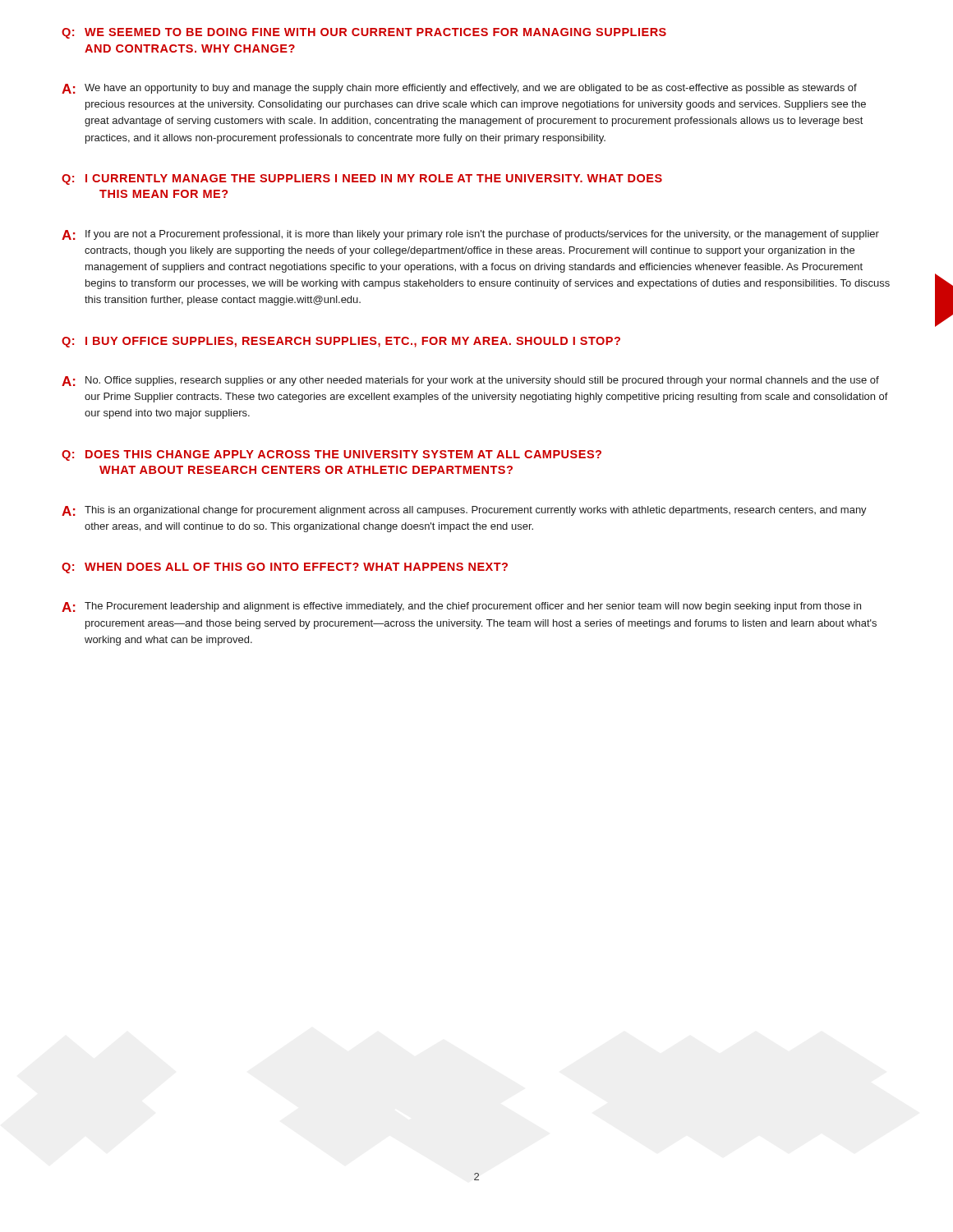This screenshot has height=1232, width=953.
Task: Navigate to the text starting "A: No. Office"
Action: tap(476, 397)
